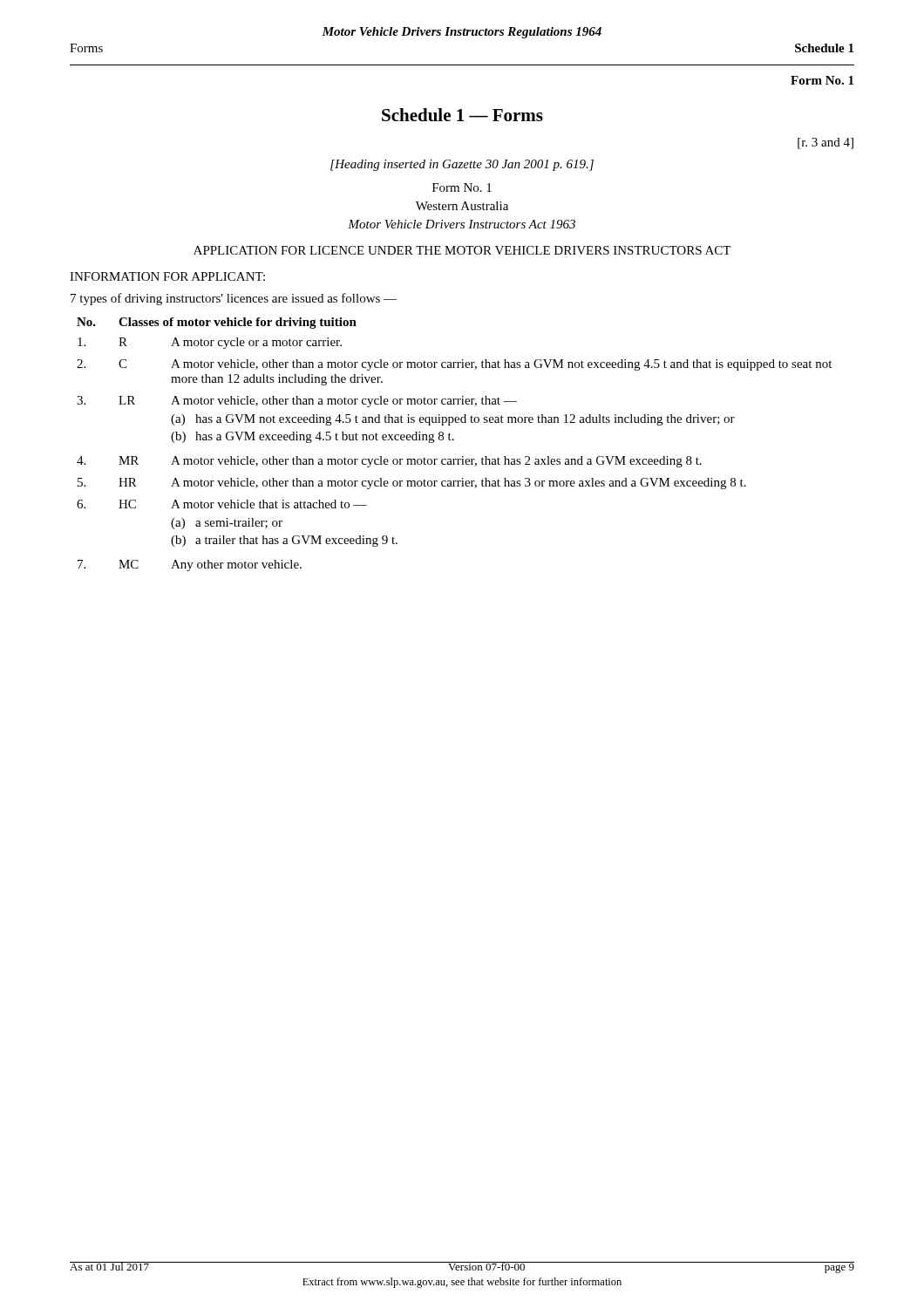924x1308 pixels.
Task: Select the table
Action: coord(462,444)
